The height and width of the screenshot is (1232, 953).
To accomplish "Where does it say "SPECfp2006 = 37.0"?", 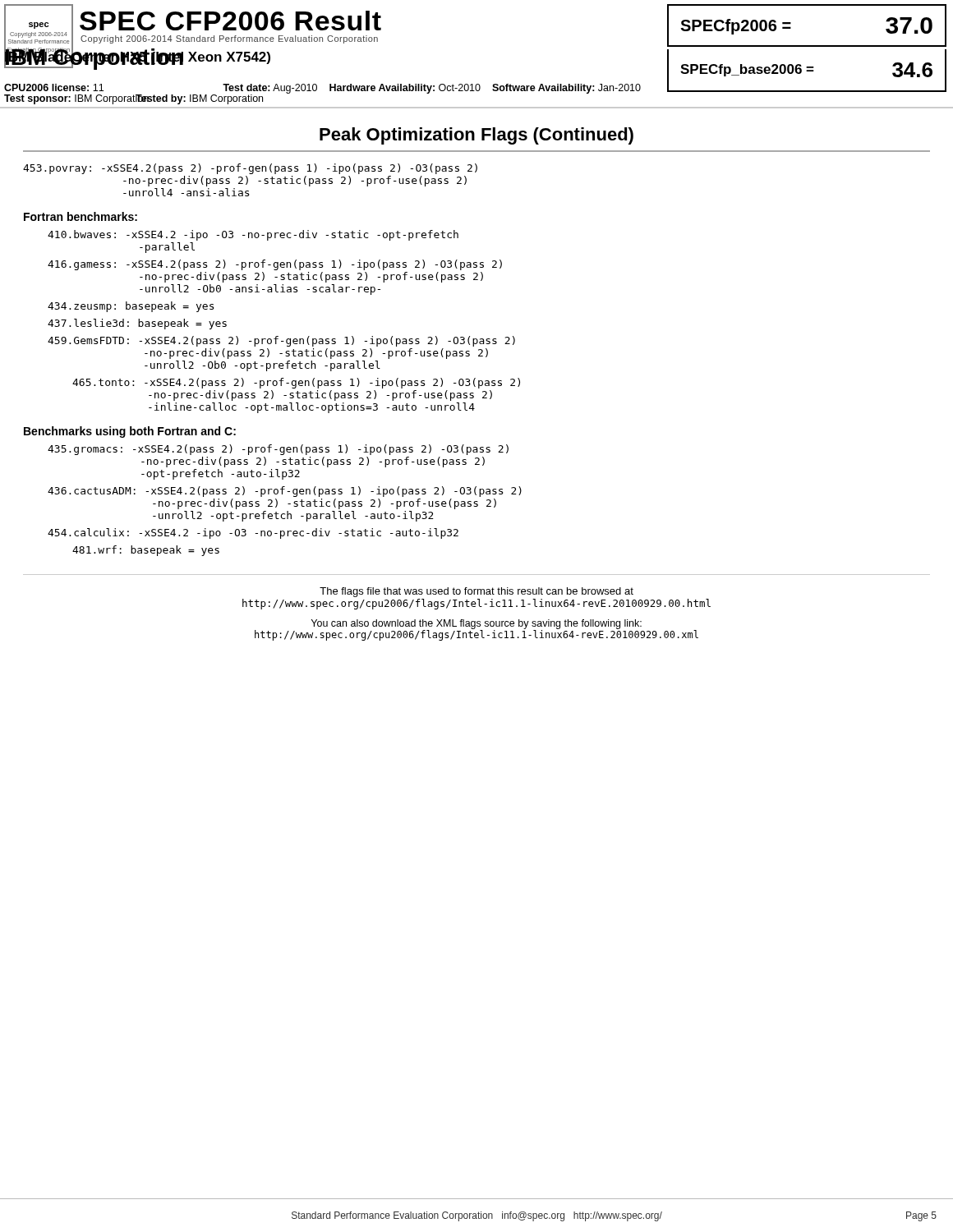I will [732, 26].
